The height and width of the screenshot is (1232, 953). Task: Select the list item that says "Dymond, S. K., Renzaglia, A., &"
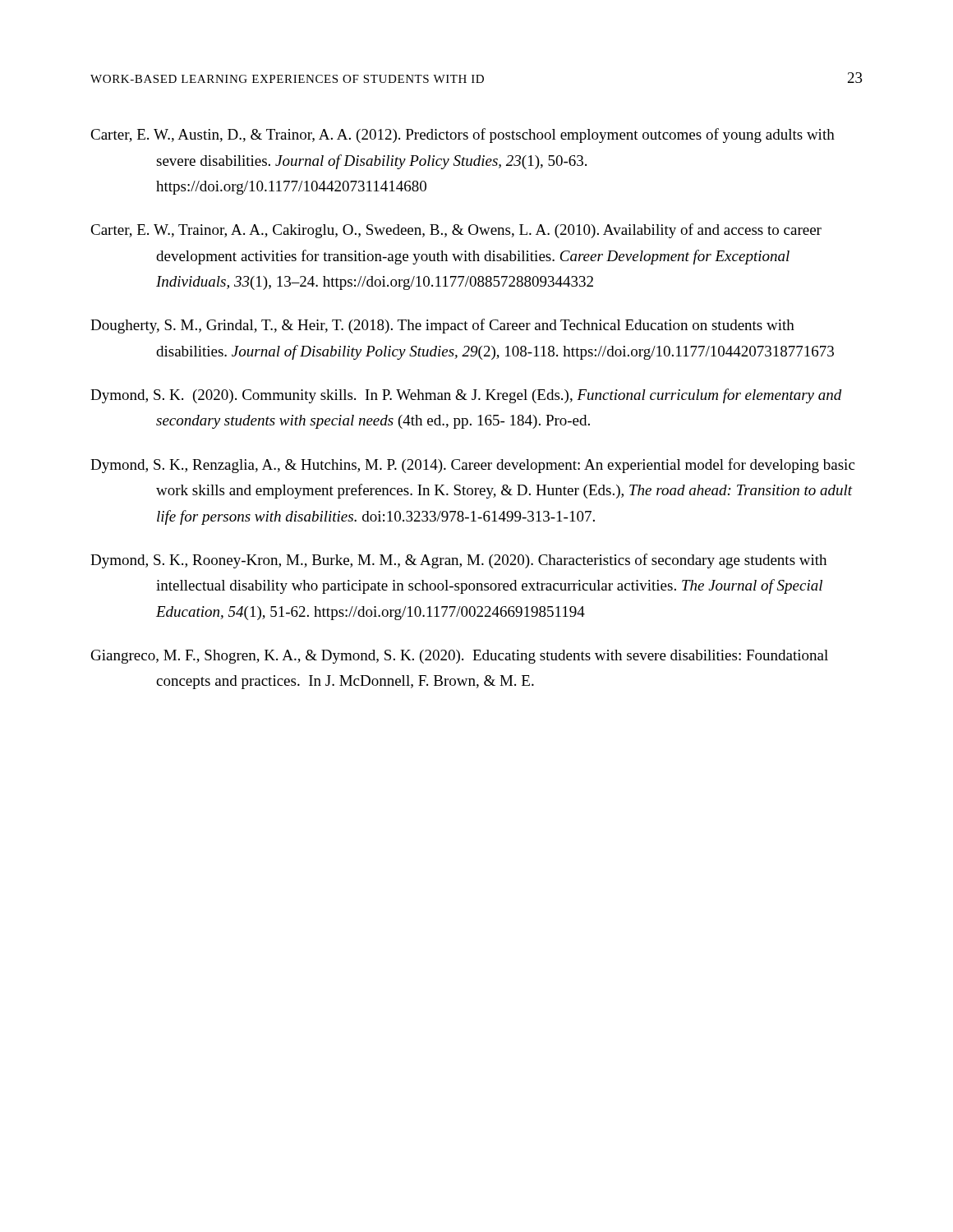(473, 490)
